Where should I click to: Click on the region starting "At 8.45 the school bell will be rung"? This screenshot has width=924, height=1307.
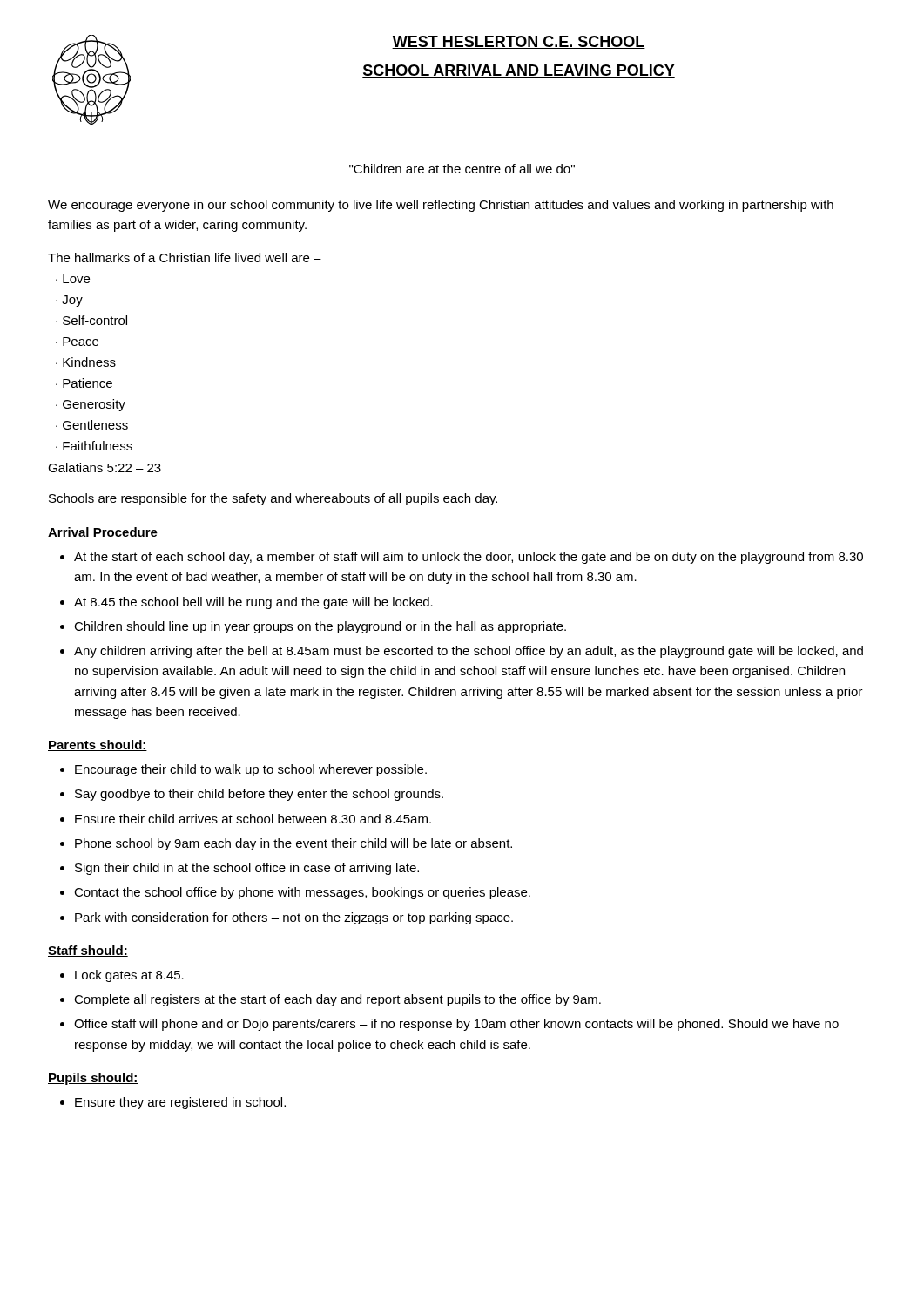pos(254,601)
